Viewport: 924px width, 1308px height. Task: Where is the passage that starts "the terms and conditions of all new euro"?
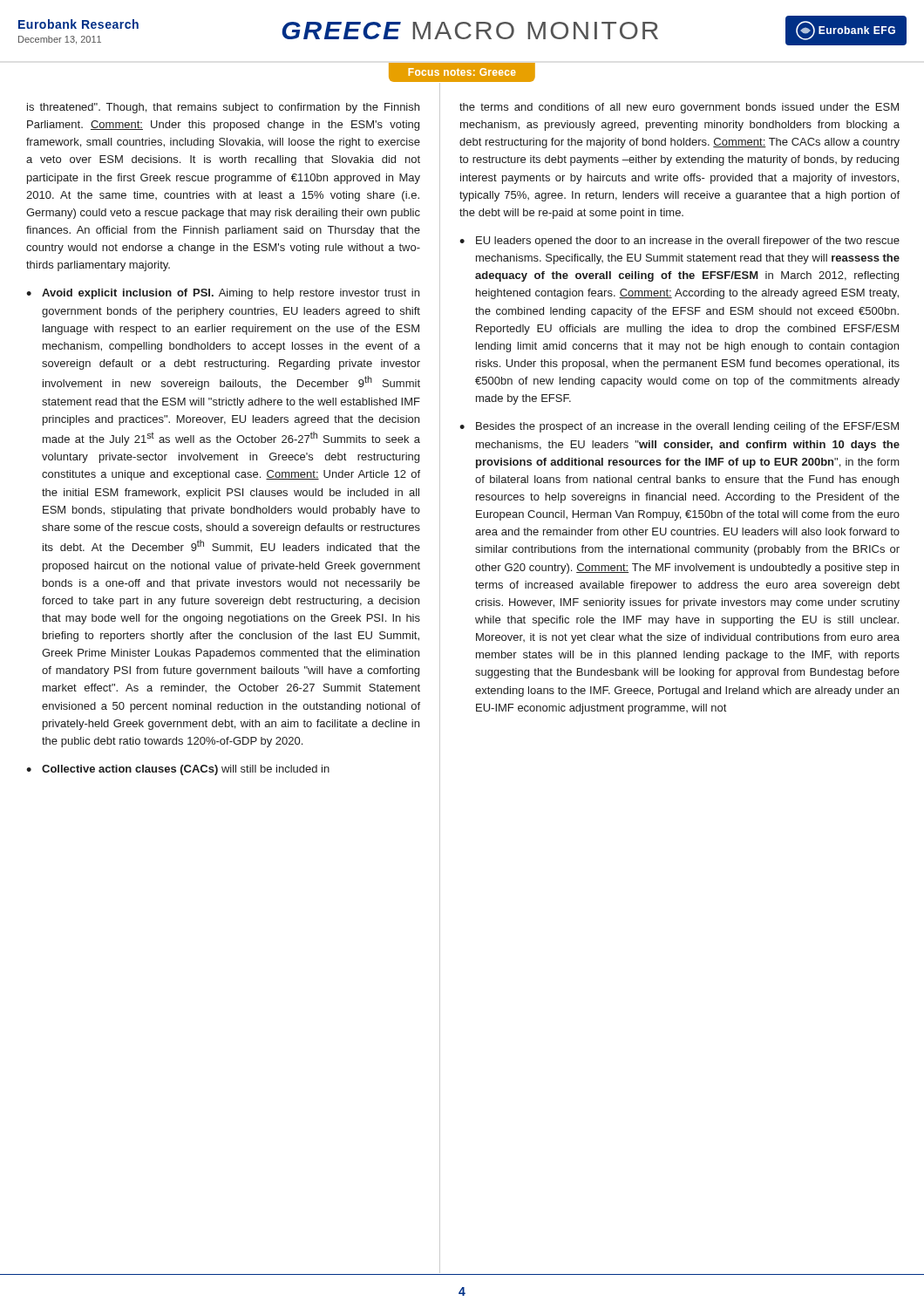(680, 160)
